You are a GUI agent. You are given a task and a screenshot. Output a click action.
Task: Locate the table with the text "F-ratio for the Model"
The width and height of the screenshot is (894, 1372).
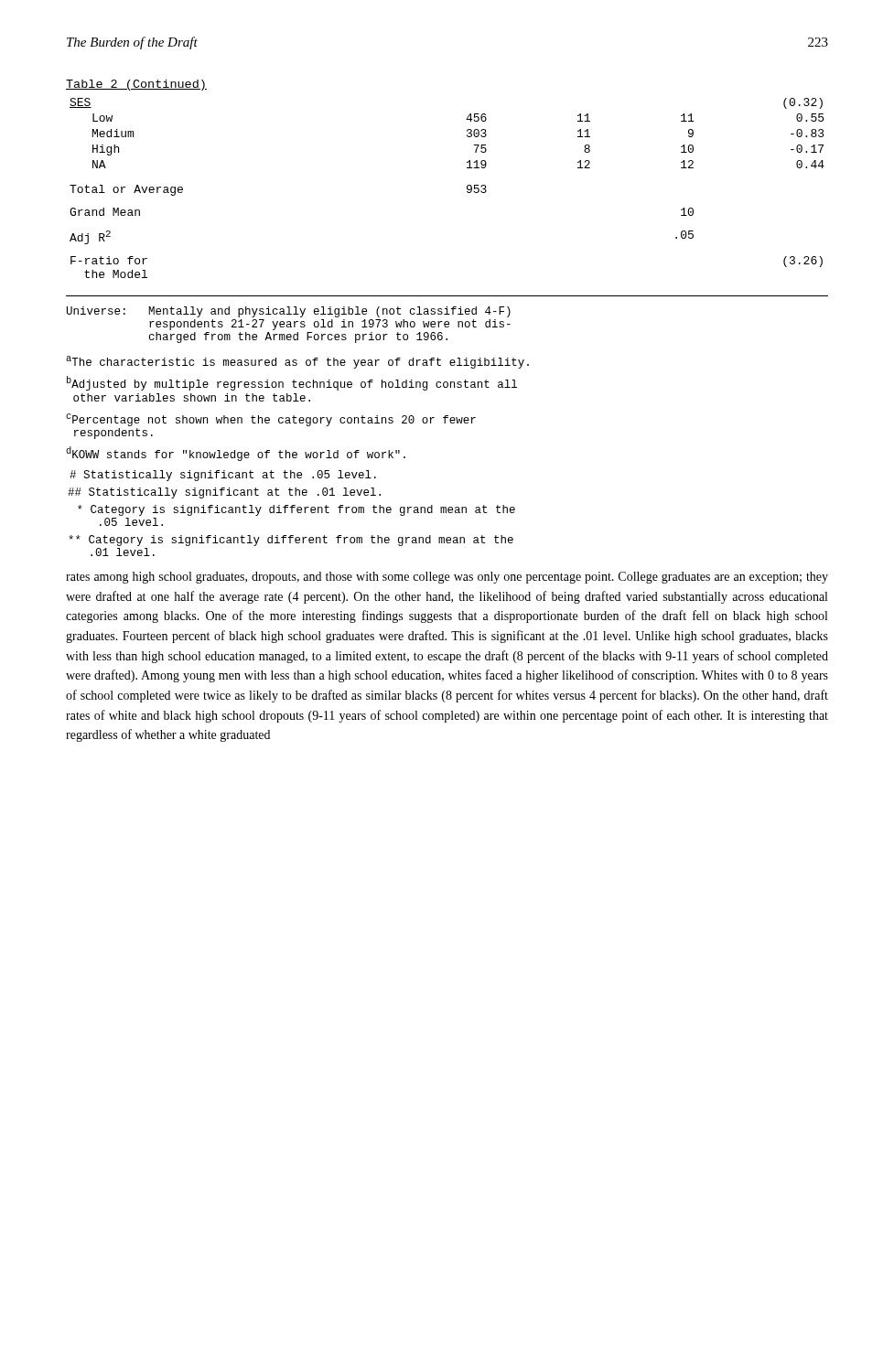(x=447, y=180)
